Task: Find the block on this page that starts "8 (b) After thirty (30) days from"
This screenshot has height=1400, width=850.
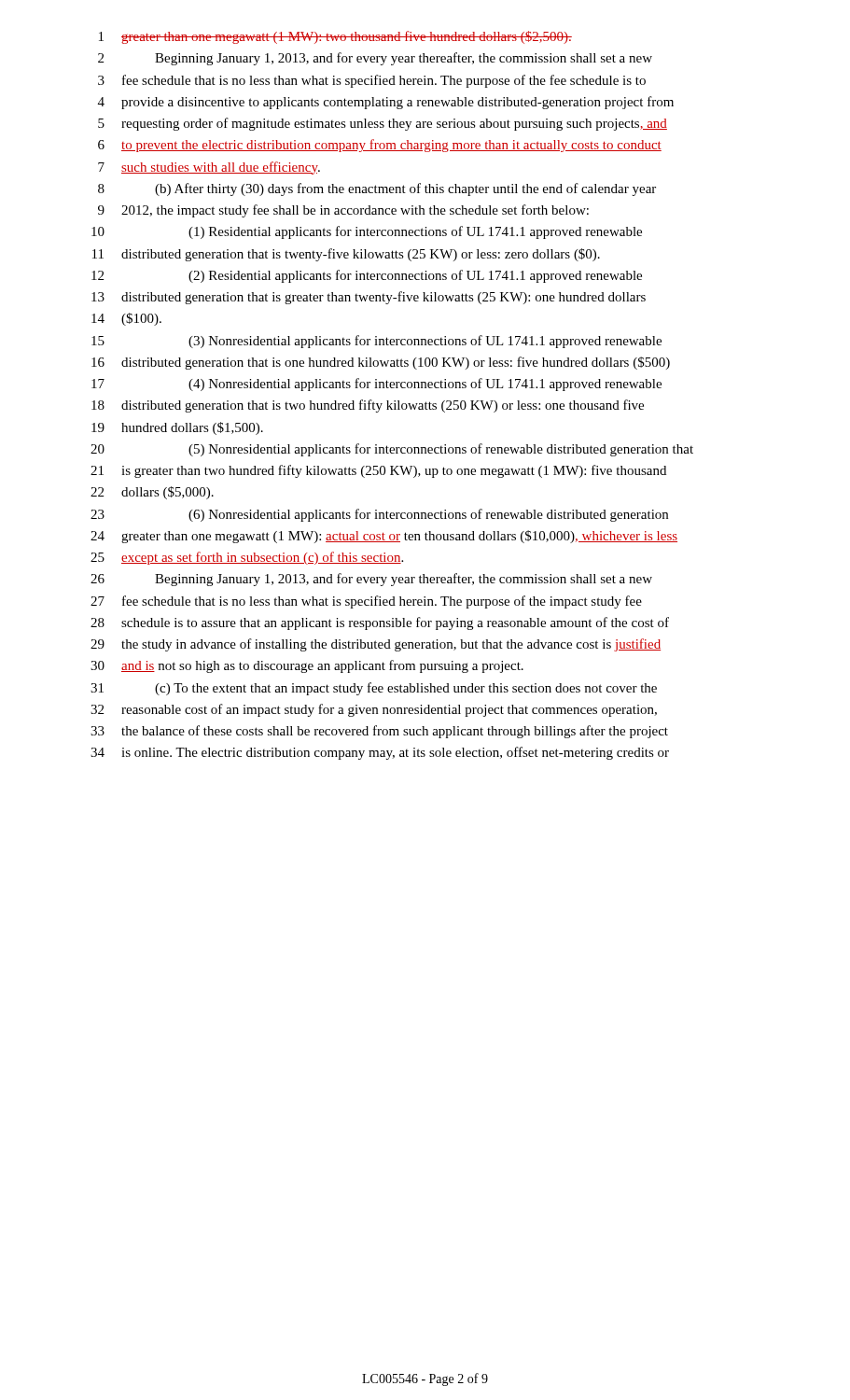Action: (425, 200)
